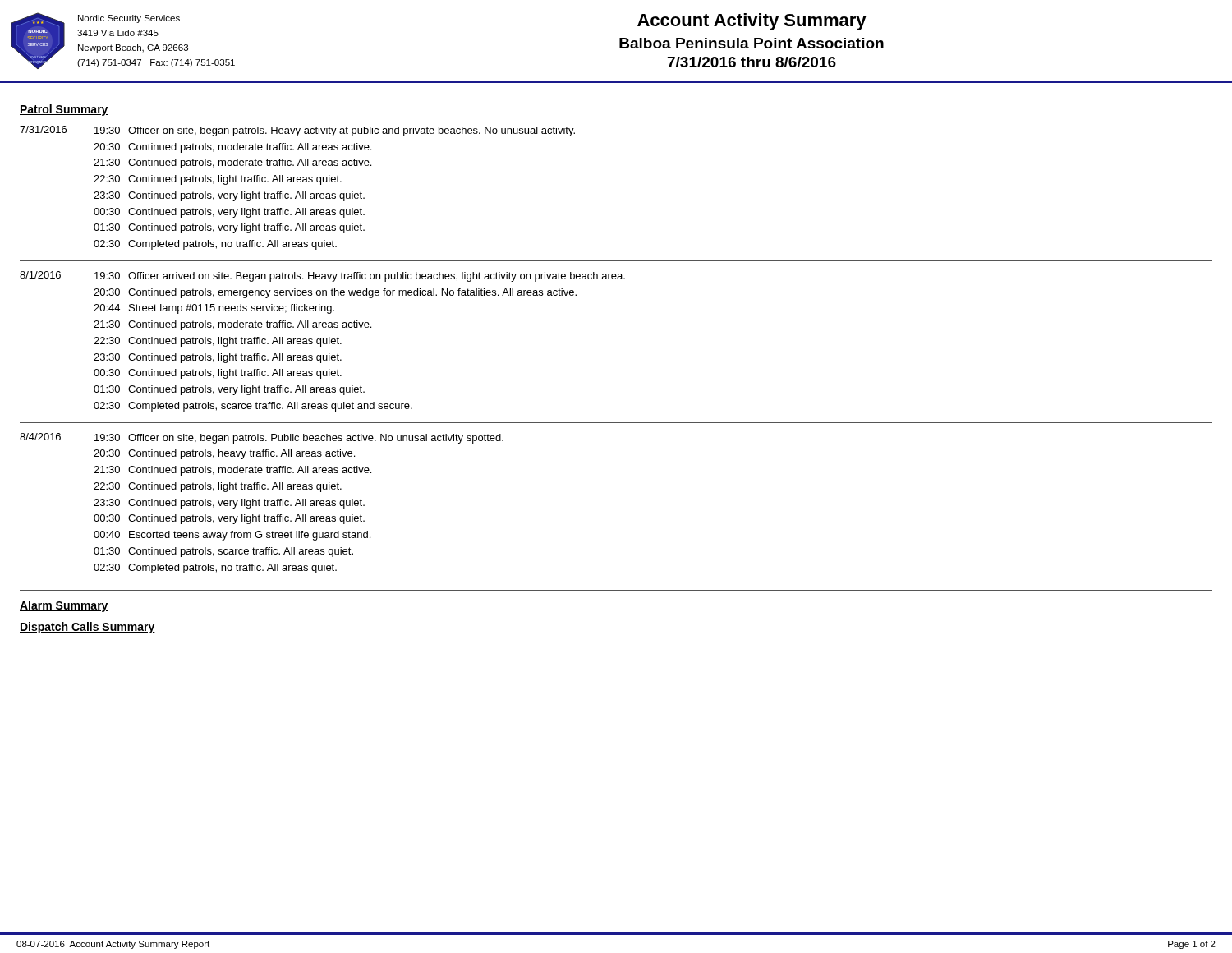
Task: Click where it says "Alarm Summary"
Action: click(64, 606)
